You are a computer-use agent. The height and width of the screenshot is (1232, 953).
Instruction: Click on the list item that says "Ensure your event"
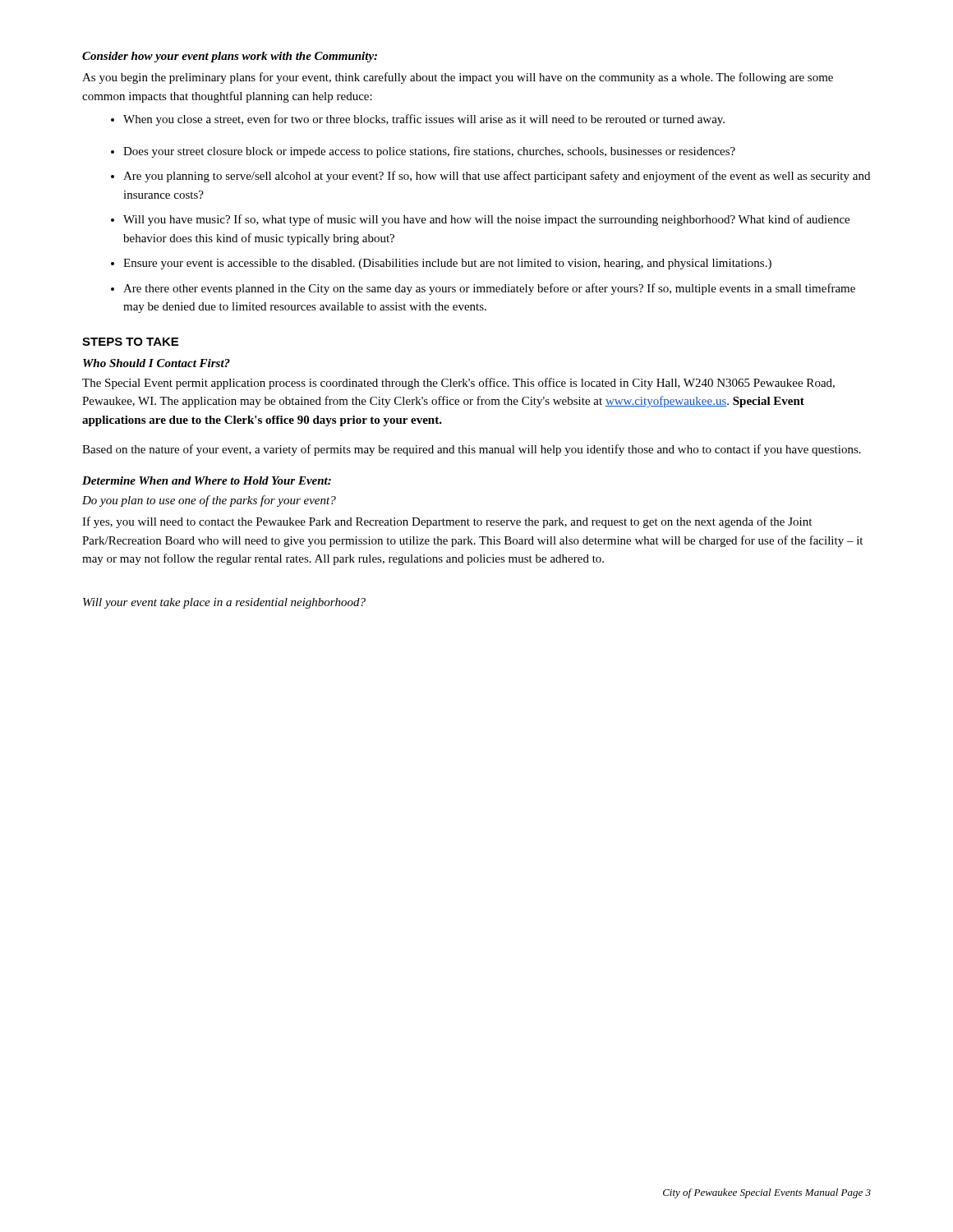pyautogui.click(x=489, y=263)
